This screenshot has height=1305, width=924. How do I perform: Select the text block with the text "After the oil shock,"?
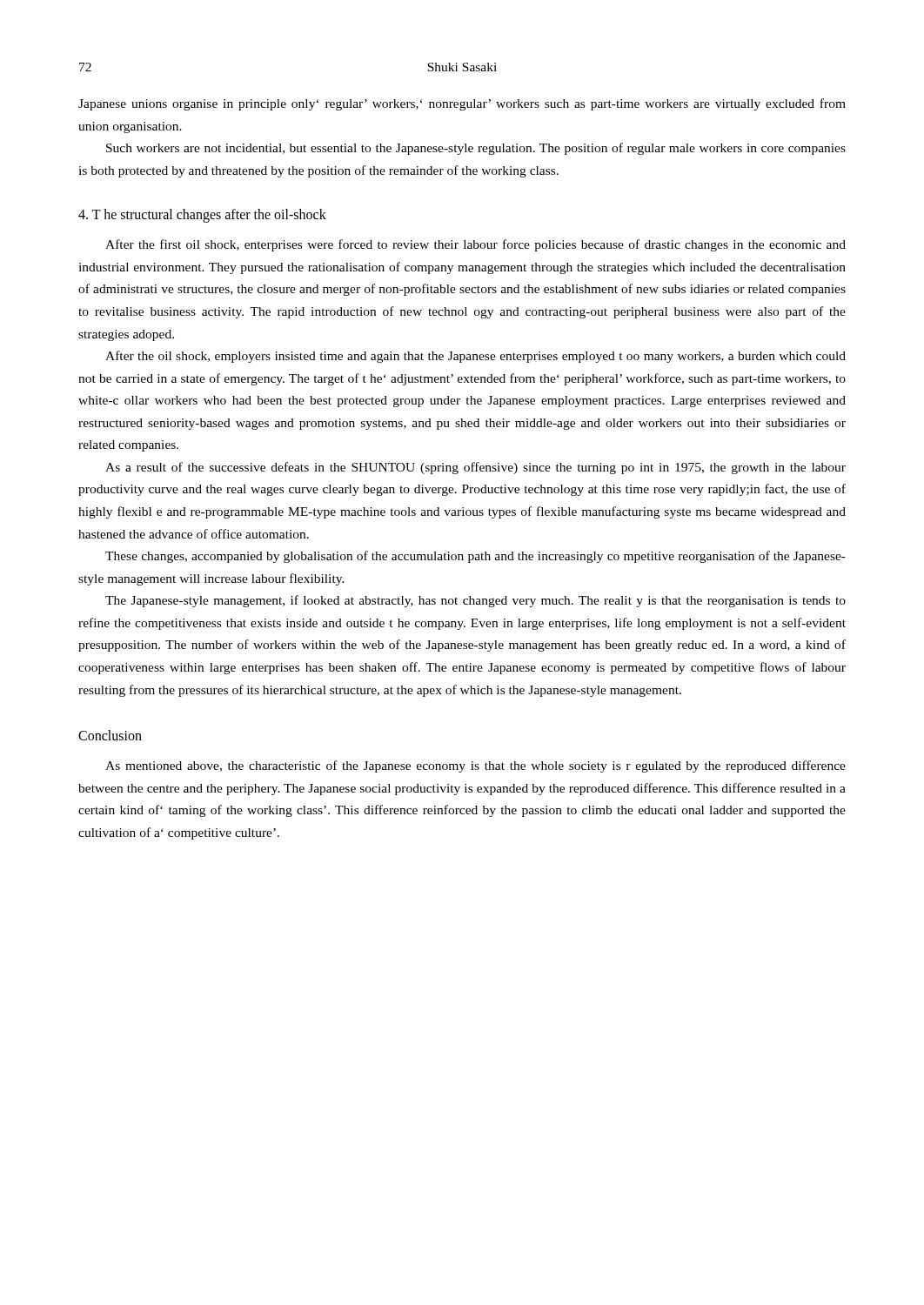point(462,400)
